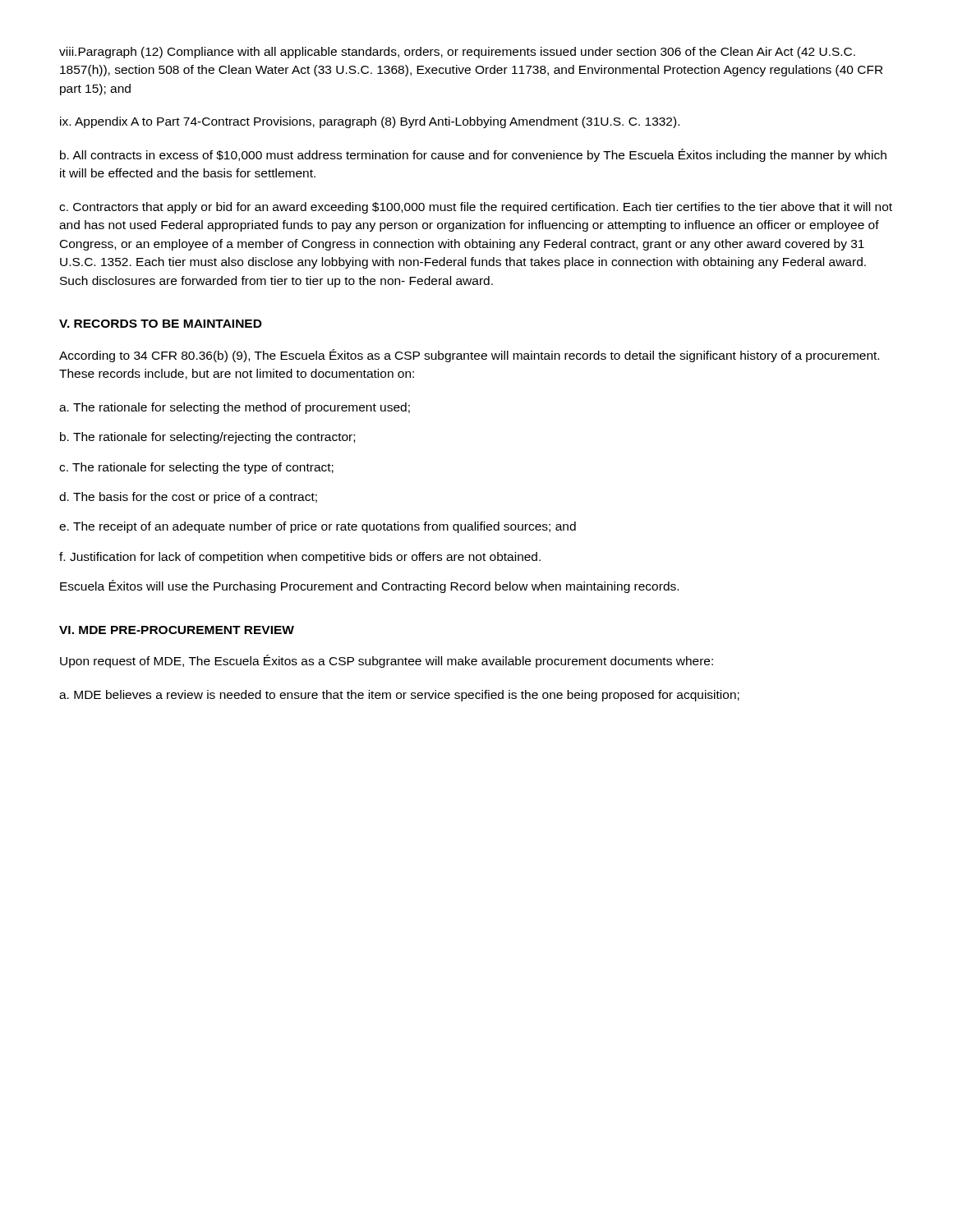
Task: Click the passage that begins "e. The receipt of an"
Action: click(x=318, y=526)
